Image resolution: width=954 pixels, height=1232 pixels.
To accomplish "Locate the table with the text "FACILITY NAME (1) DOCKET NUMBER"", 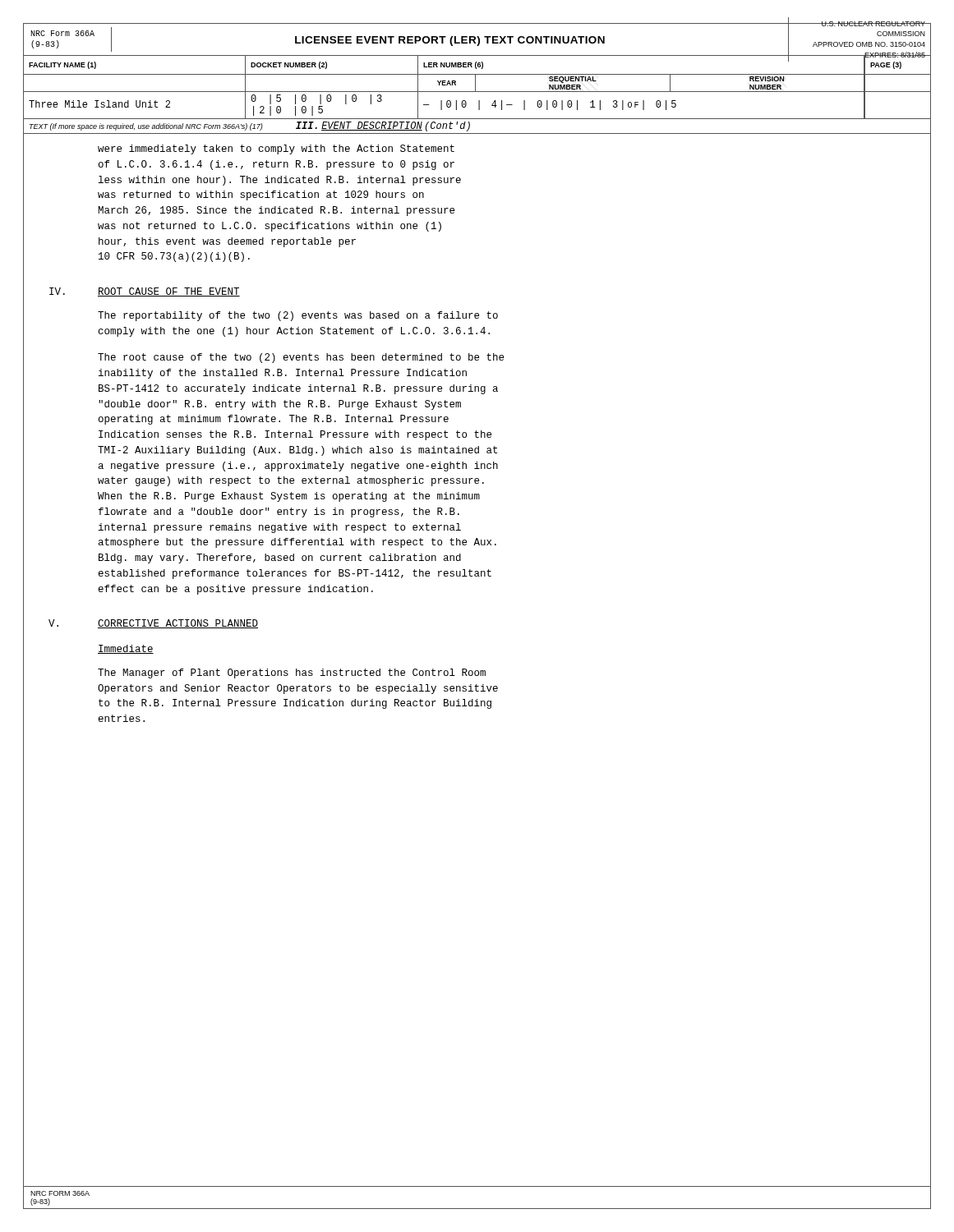I will click(x=477, y=87).
